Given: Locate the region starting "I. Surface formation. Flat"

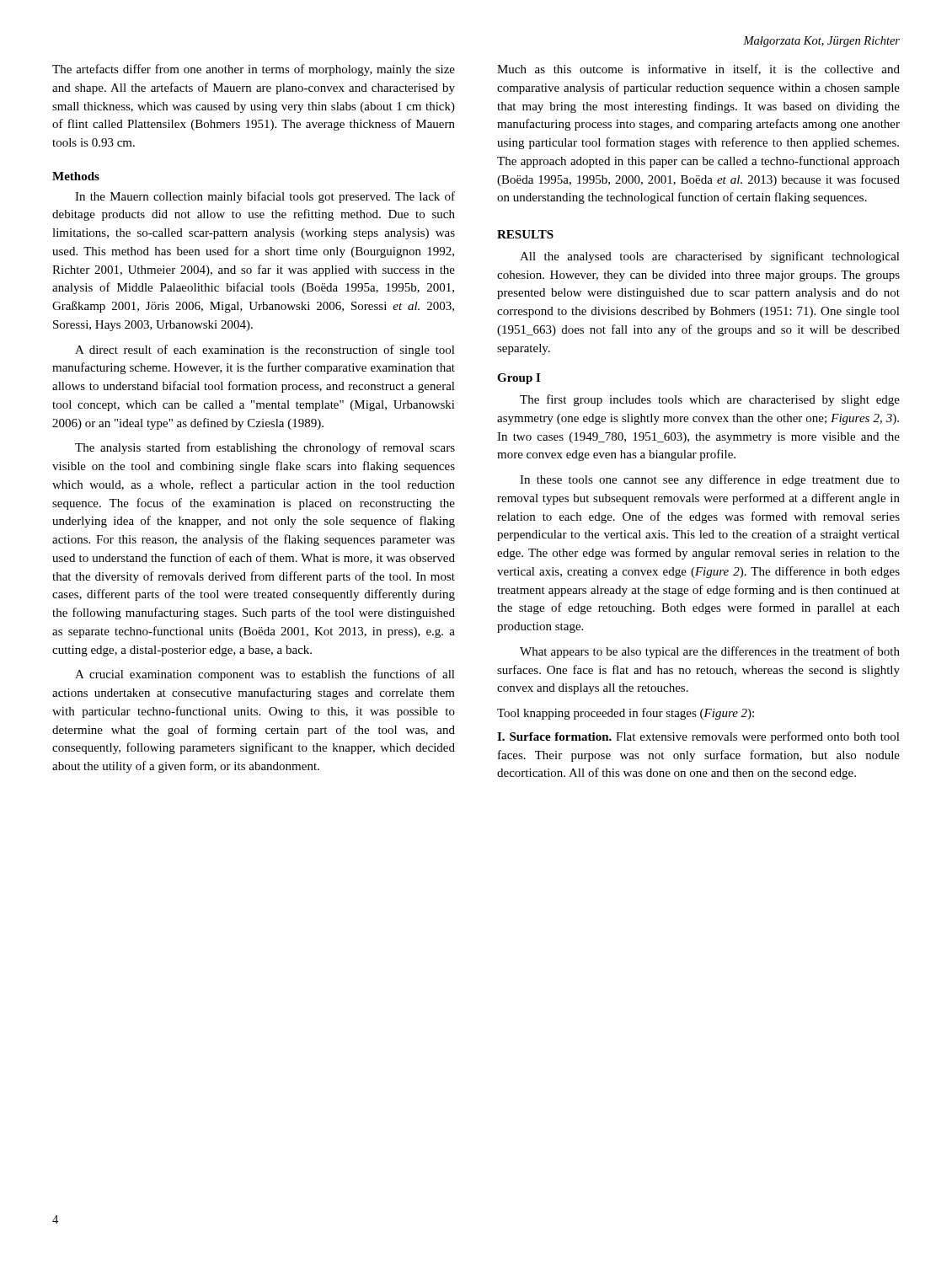Looking at the screenshot, I should pyautogui.click(x=698, y=755).
